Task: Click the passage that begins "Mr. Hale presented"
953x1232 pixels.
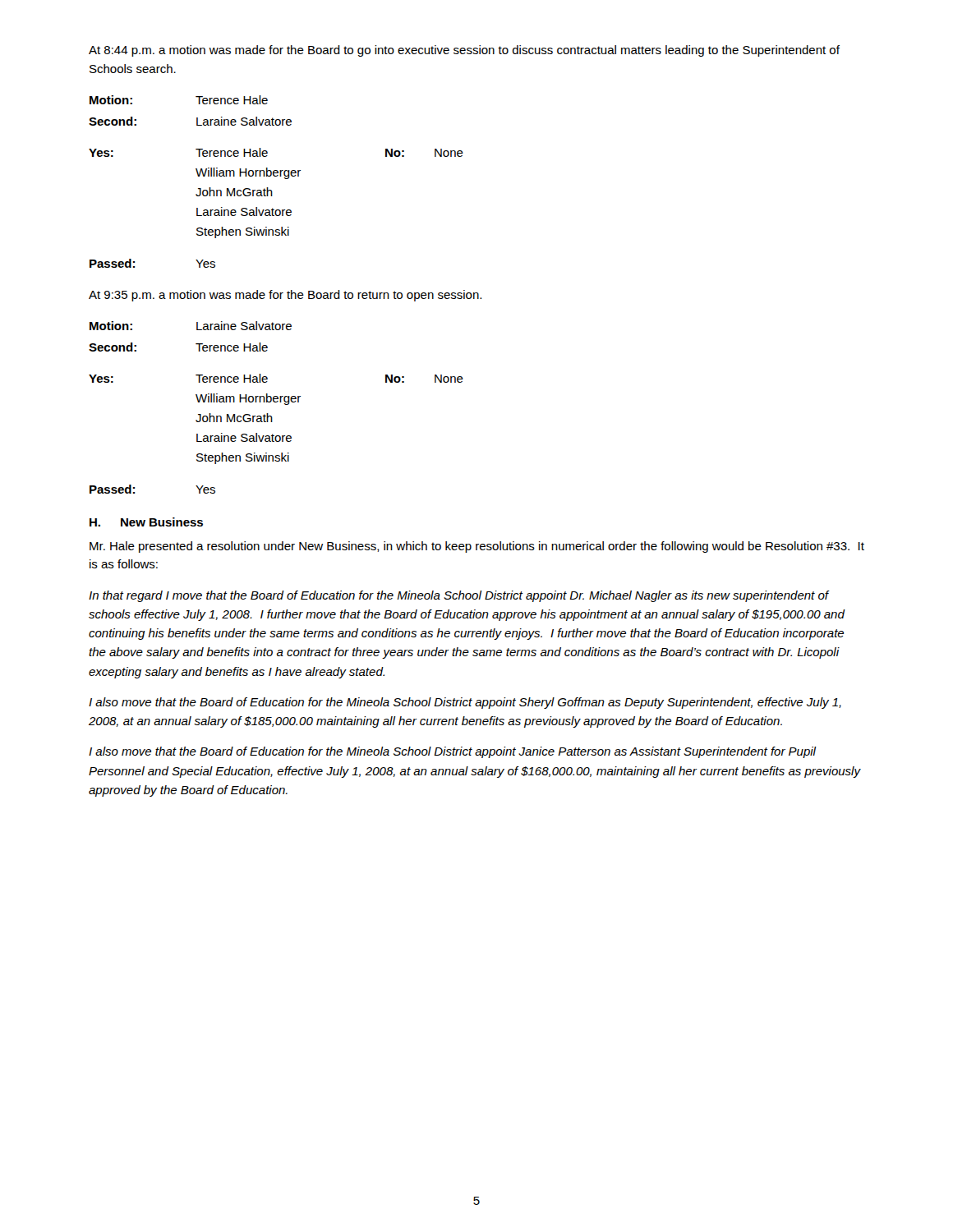Action: [x=476, y=555]
